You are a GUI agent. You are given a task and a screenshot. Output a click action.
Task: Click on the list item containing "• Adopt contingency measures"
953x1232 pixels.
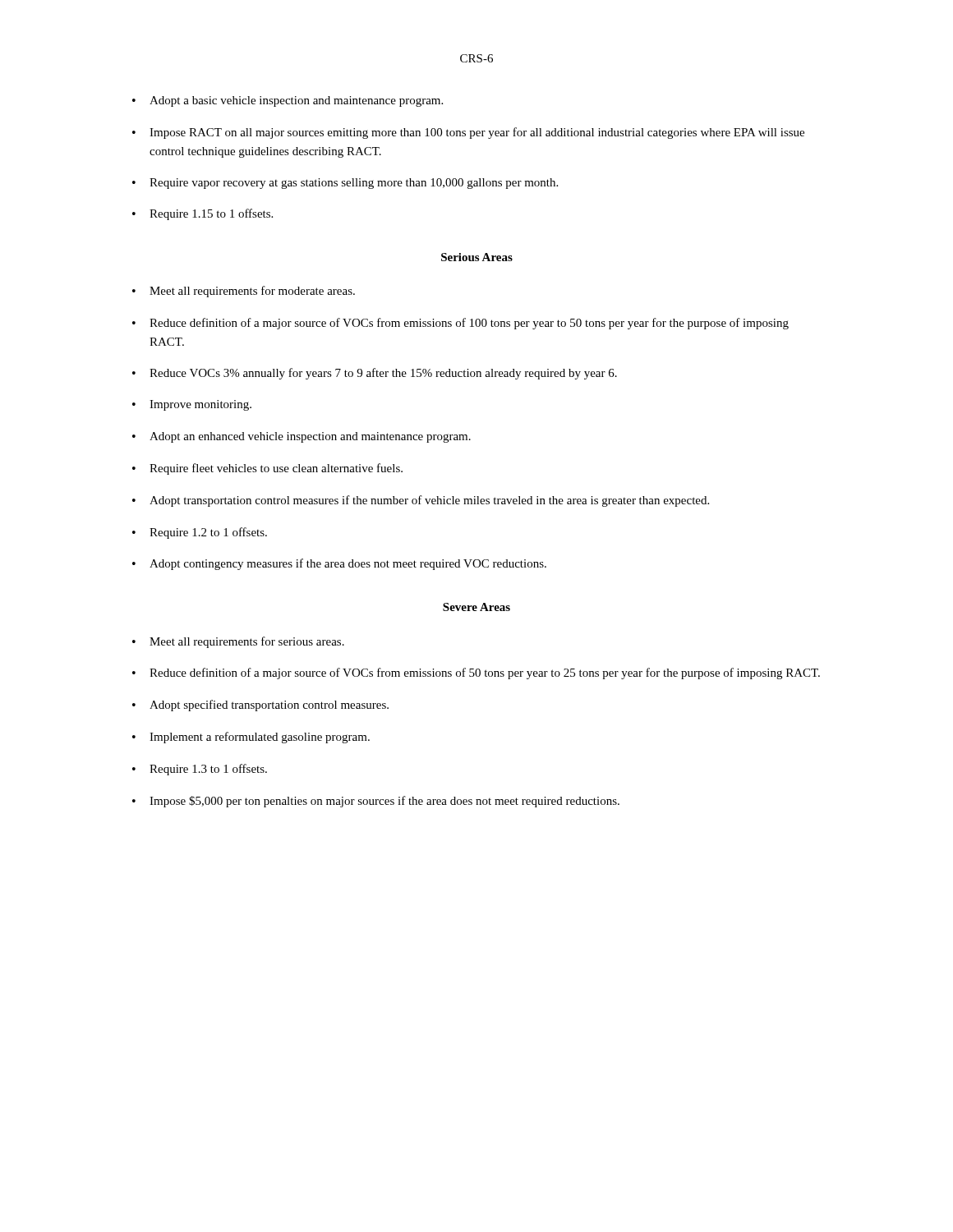click(x=476, y=565)
